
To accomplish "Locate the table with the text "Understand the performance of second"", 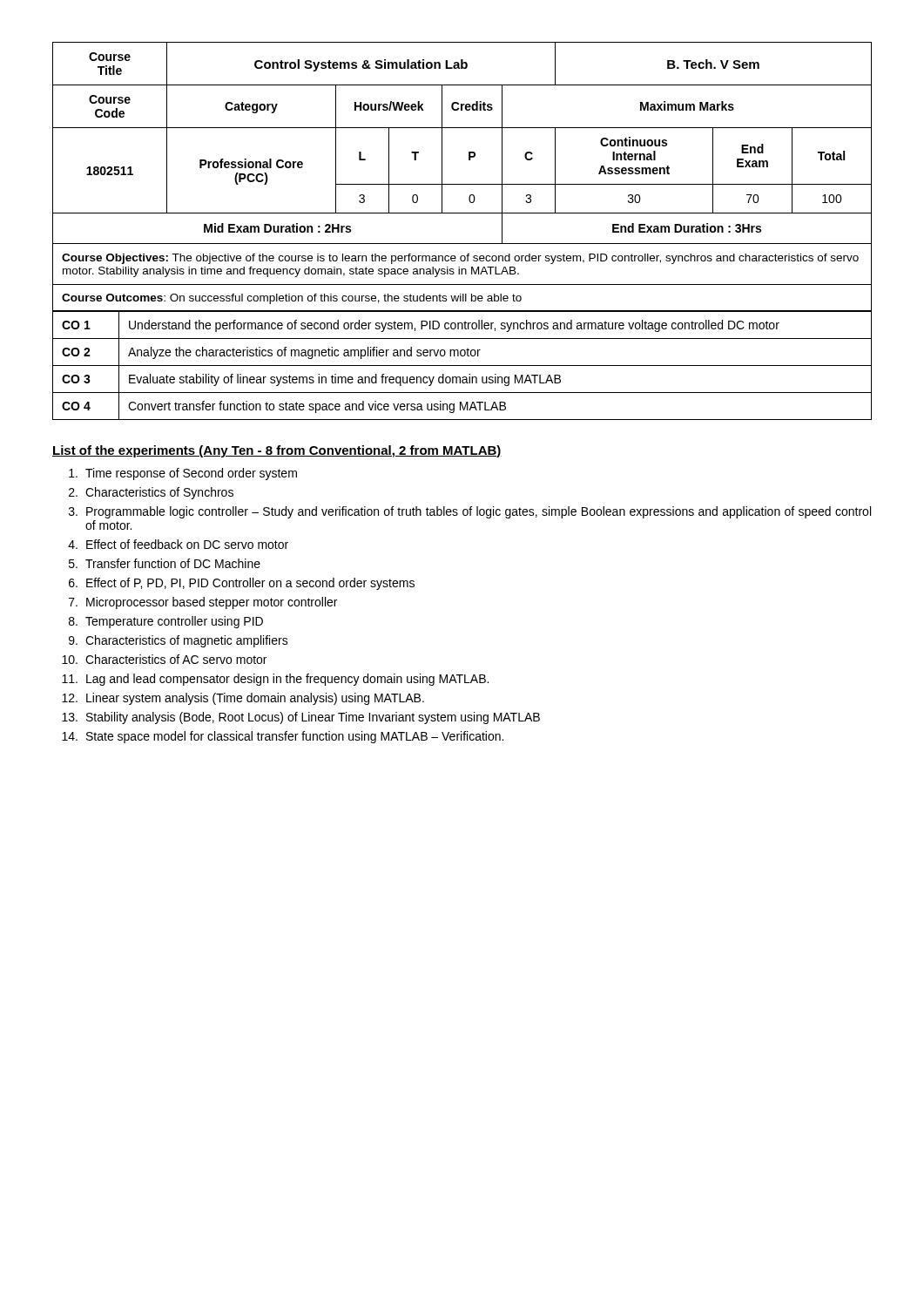I will coord(462,366).
